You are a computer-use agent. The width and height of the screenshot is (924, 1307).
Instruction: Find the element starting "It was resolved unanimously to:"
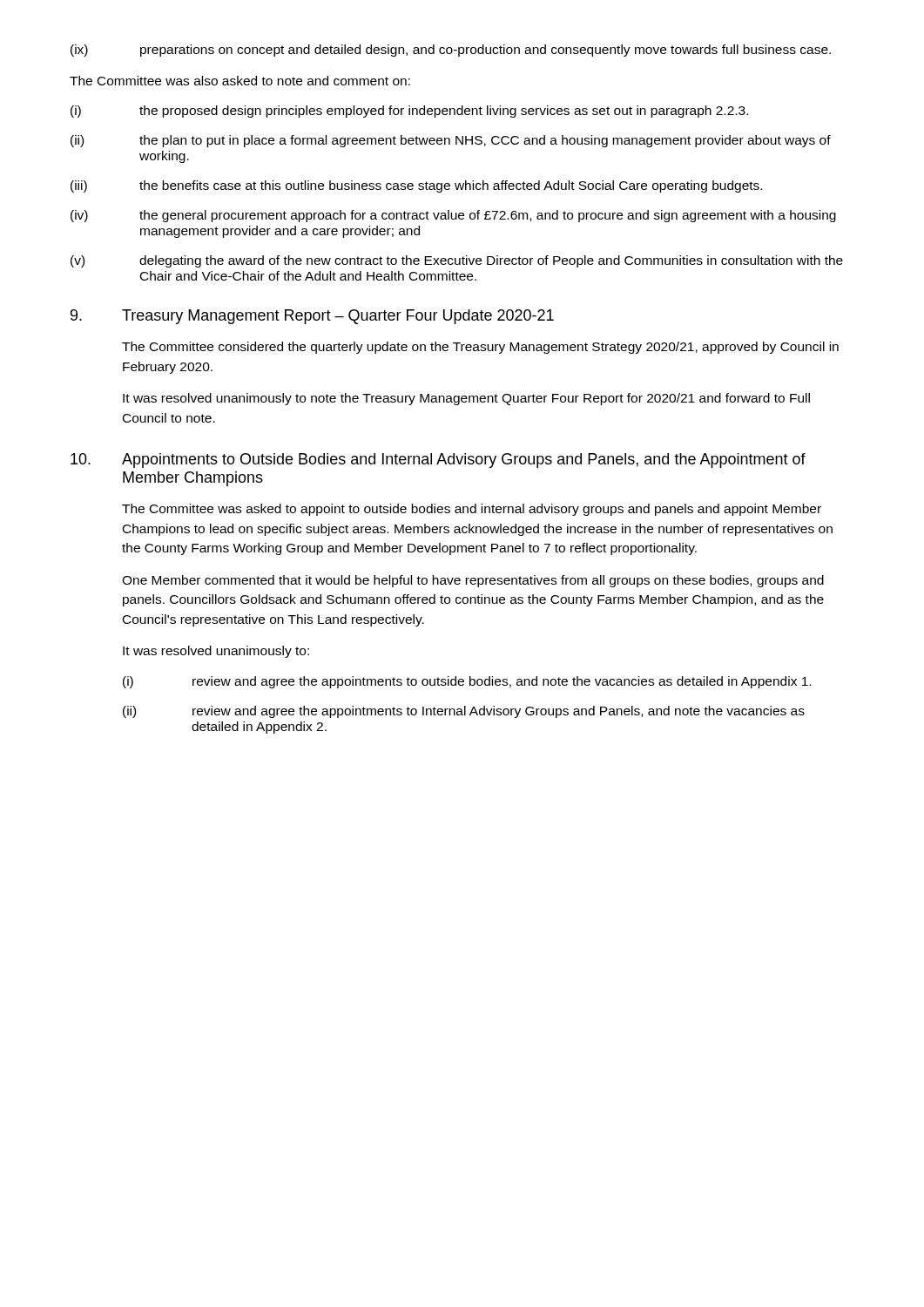coord(216,651)
